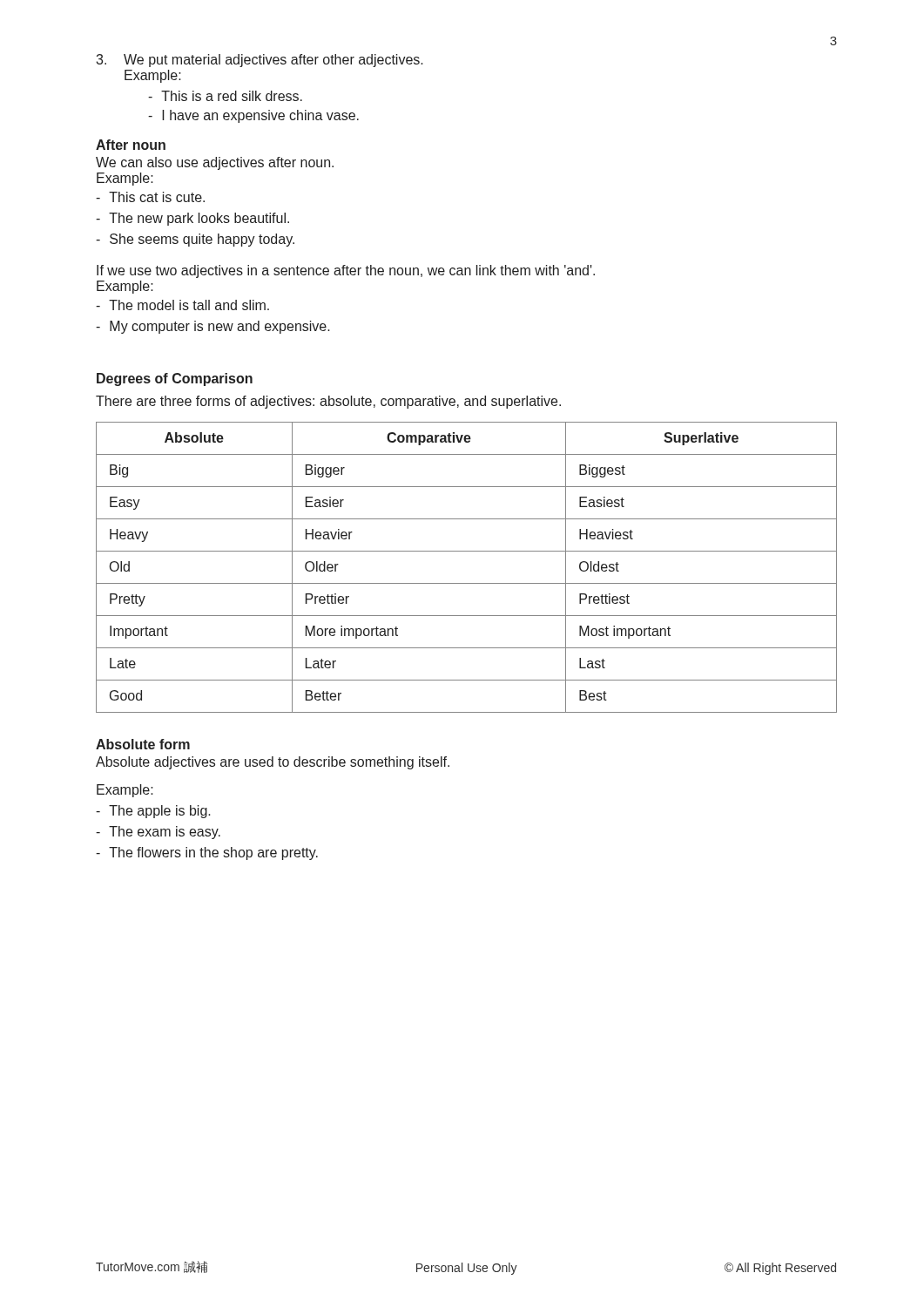Point to "After noun"
924x1307 pixels.
(x=131, y=145)
